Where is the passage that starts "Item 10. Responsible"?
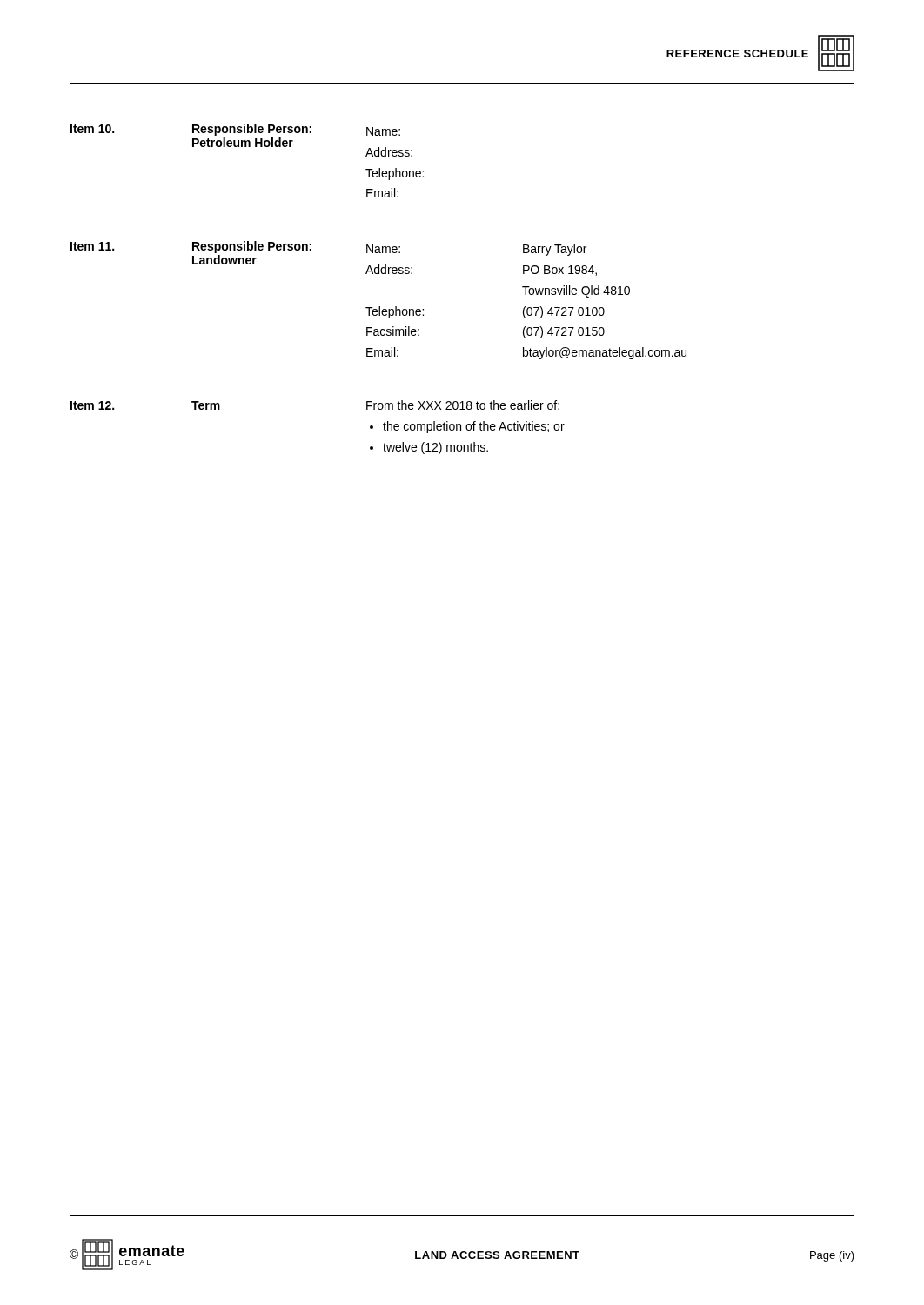 tap(235, 130)
